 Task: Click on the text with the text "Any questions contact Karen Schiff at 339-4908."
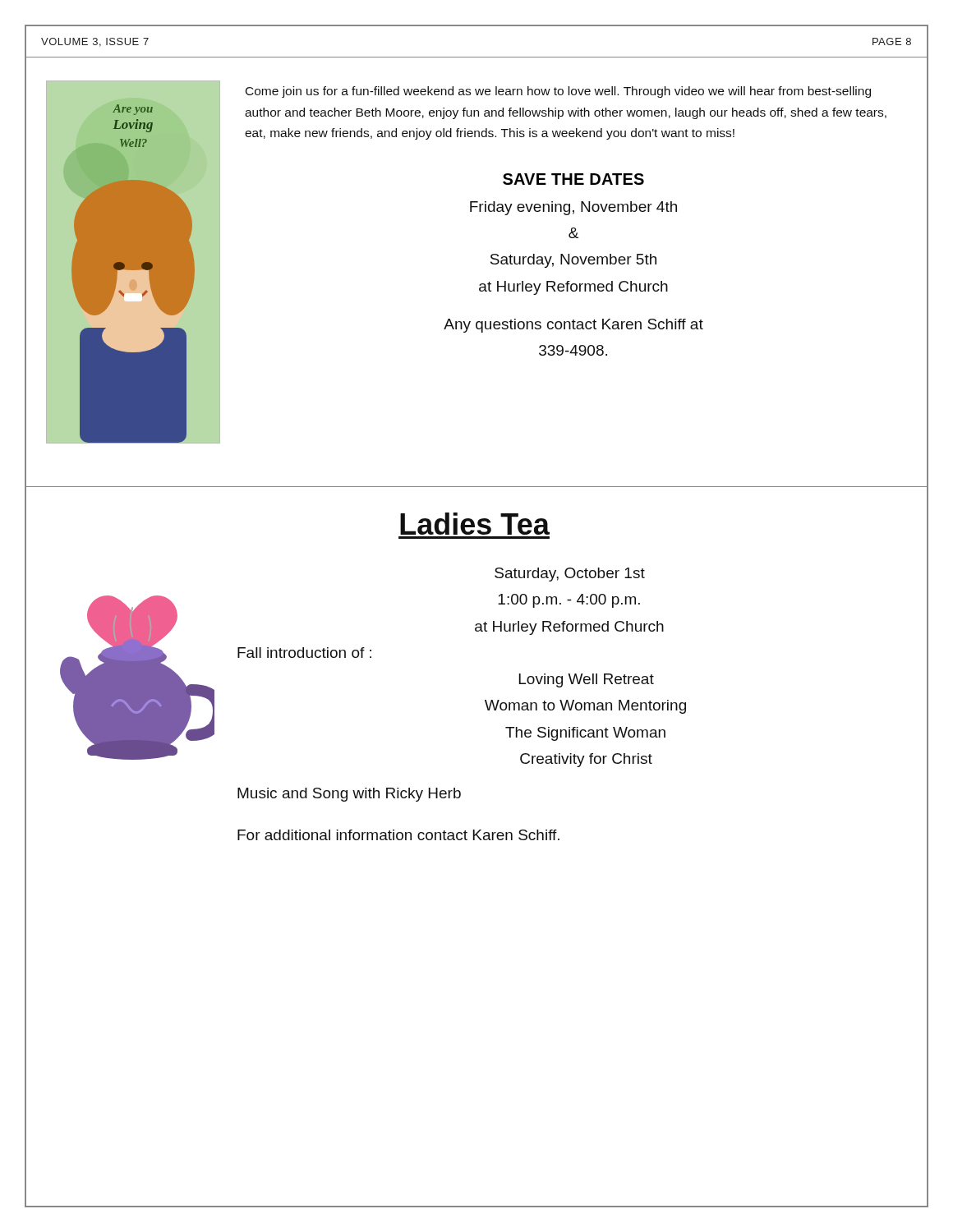pyautogui.click(x=573, y=337)
